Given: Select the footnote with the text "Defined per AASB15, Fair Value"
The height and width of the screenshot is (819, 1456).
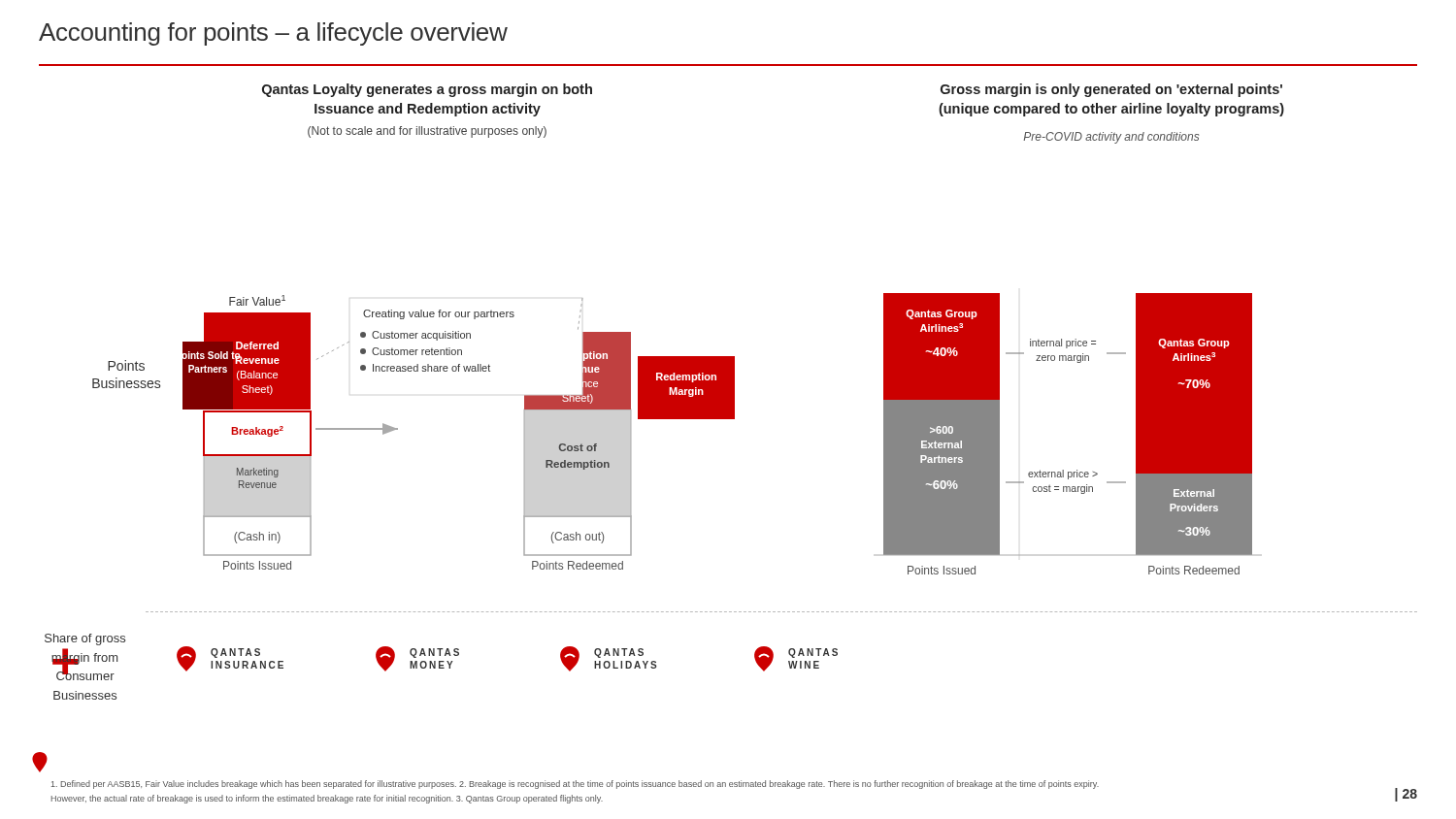Looking at the screenshot, I should [x=575, y=791].
